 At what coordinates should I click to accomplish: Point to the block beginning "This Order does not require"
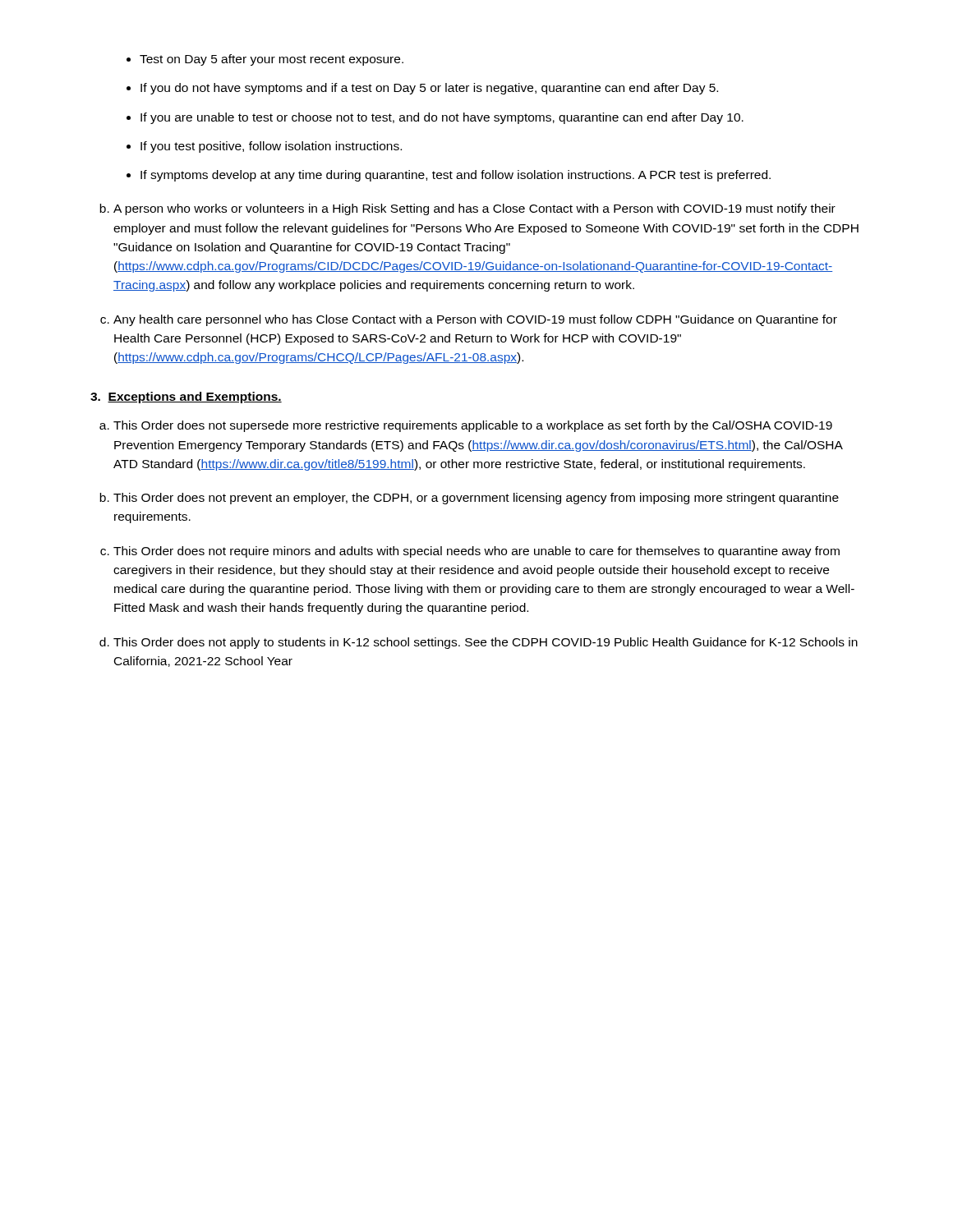point(484,579)
